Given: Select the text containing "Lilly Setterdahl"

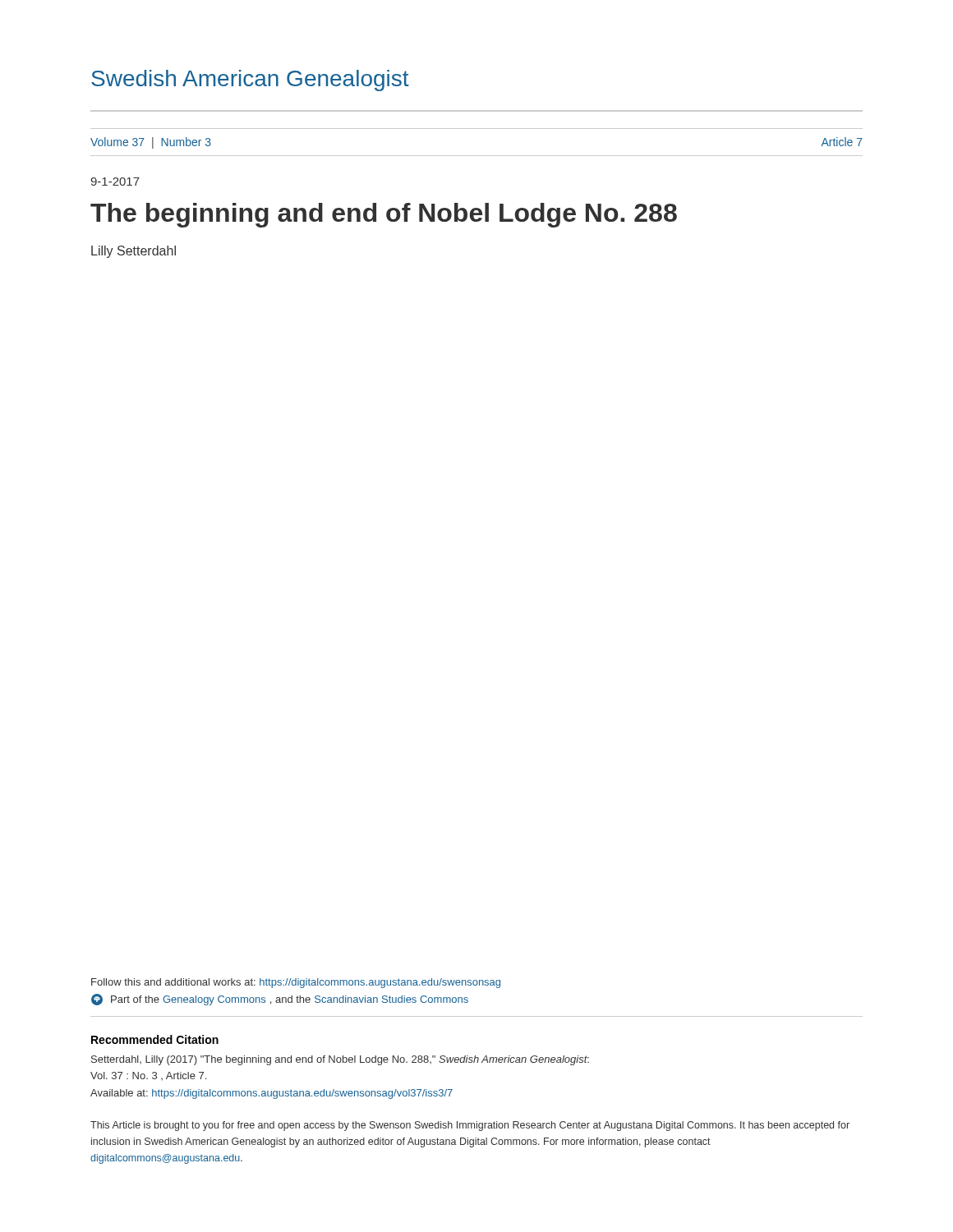Looking at the screenshot, I should (133, 251).
